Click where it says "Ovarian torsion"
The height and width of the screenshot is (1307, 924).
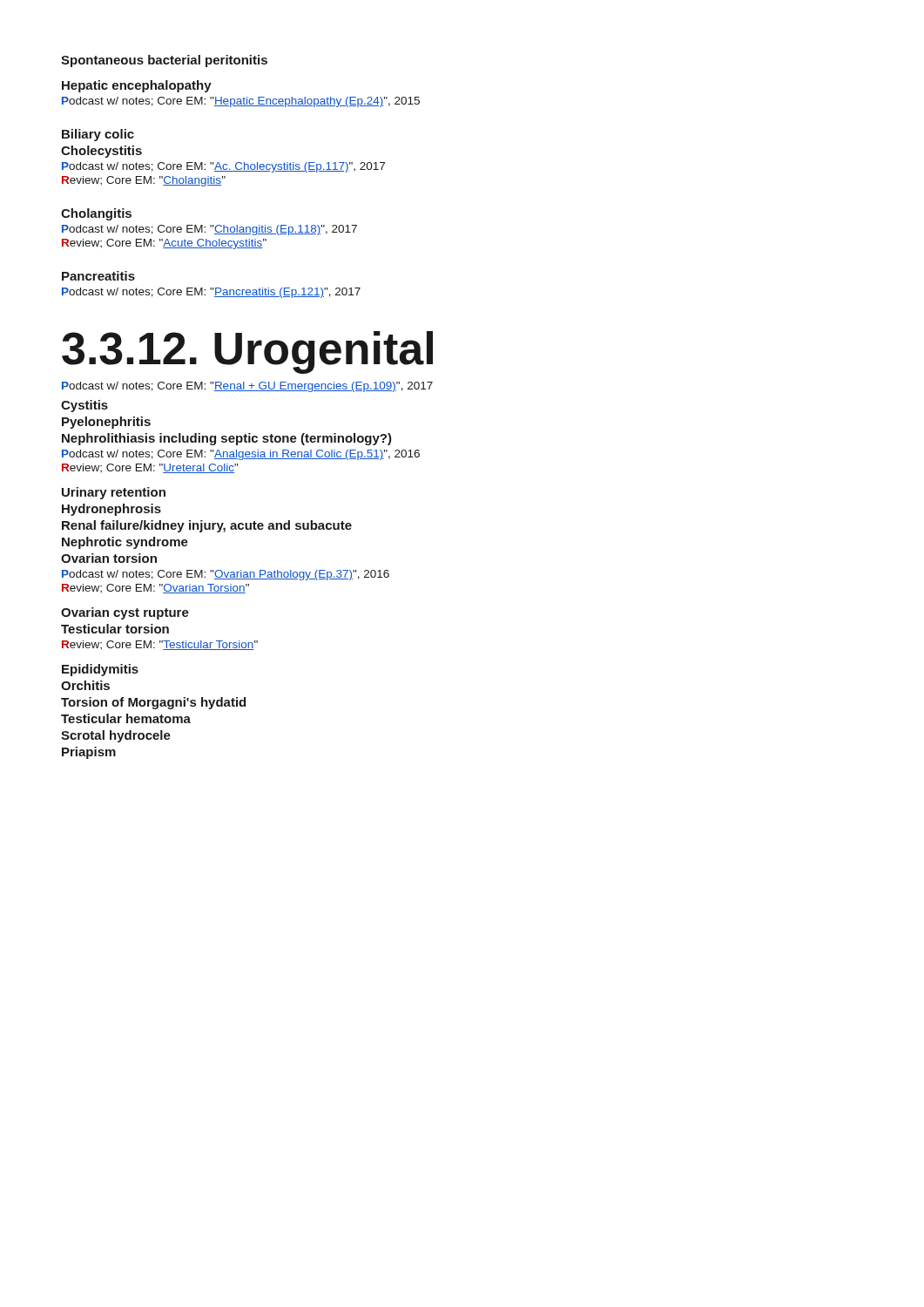click(109, 558)
